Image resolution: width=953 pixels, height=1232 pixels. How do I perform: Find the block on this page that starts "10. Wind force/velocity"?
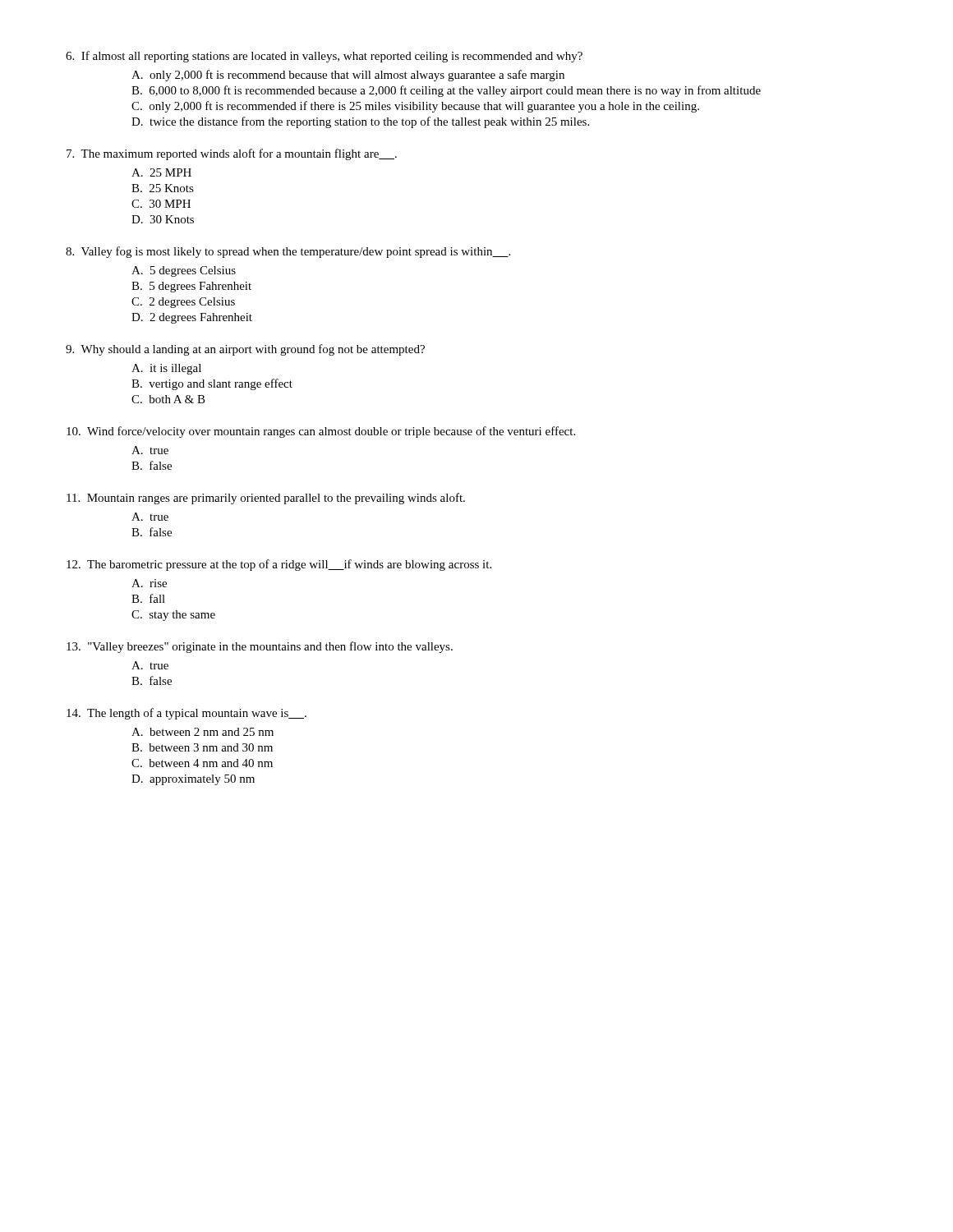click(x=321, y=432)
